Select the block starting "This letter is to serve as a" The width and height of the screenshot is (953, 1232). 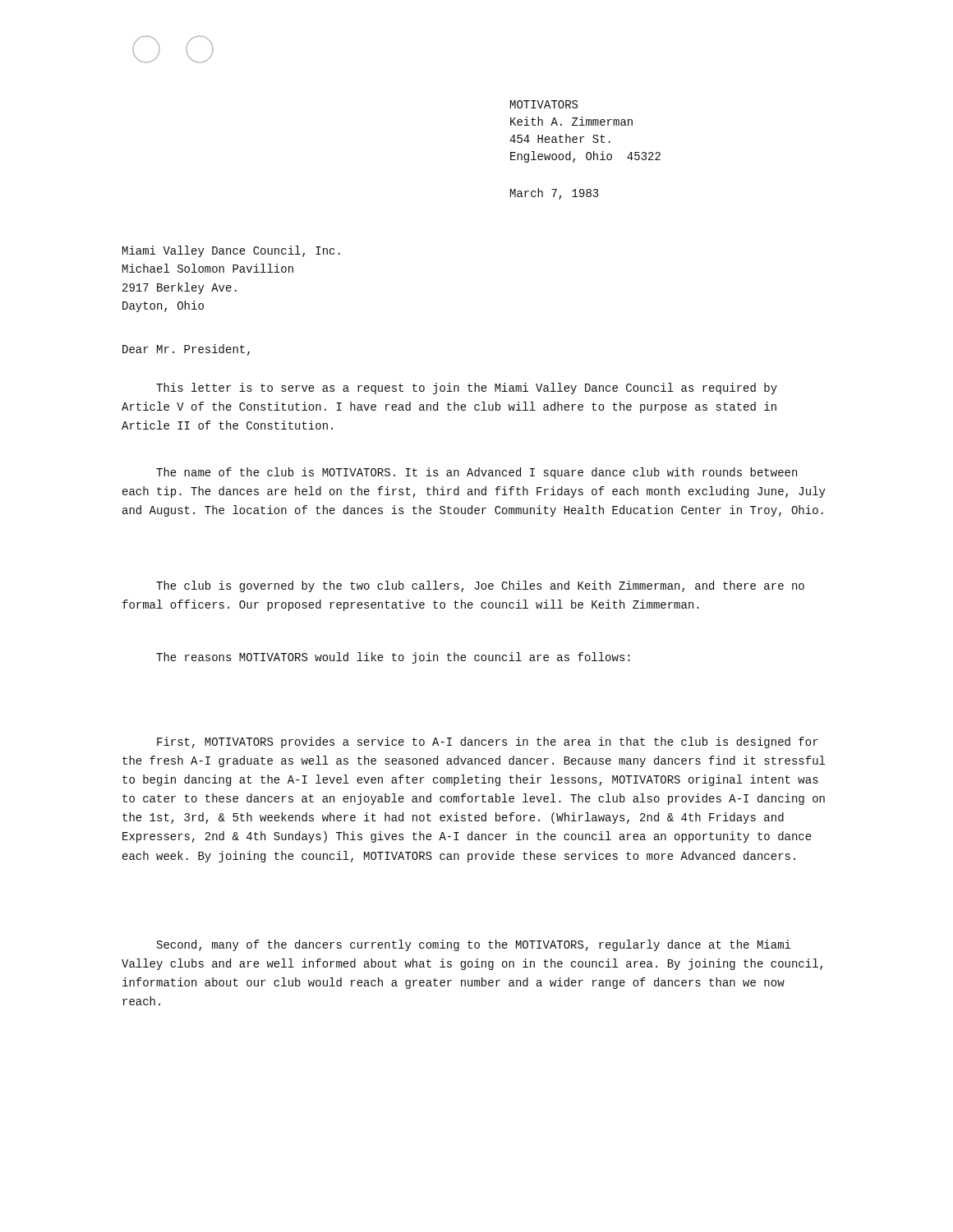[449, 407]
